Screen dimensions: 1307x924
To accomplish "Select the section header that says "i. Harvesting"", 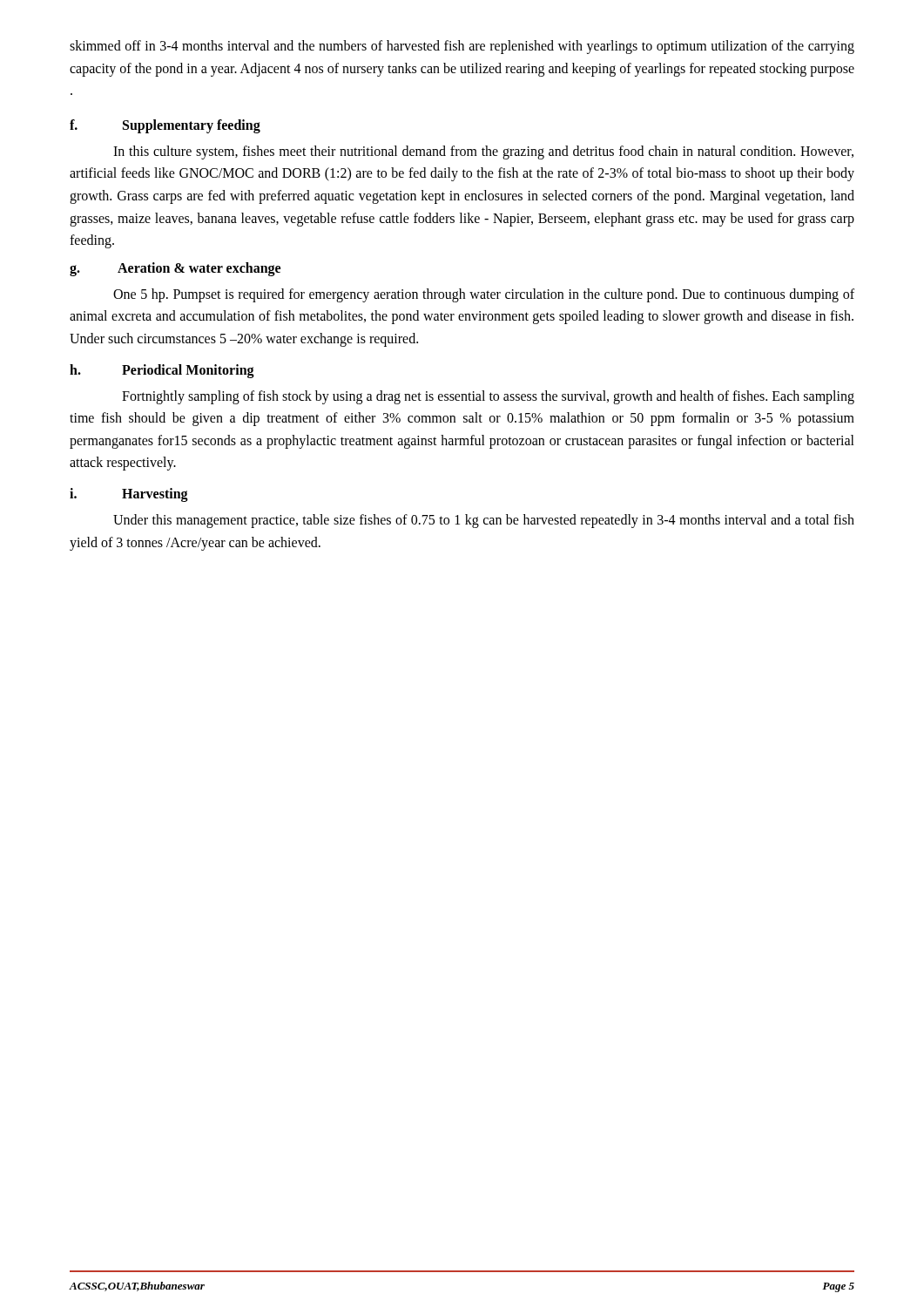I will click(x=129, y=494).
